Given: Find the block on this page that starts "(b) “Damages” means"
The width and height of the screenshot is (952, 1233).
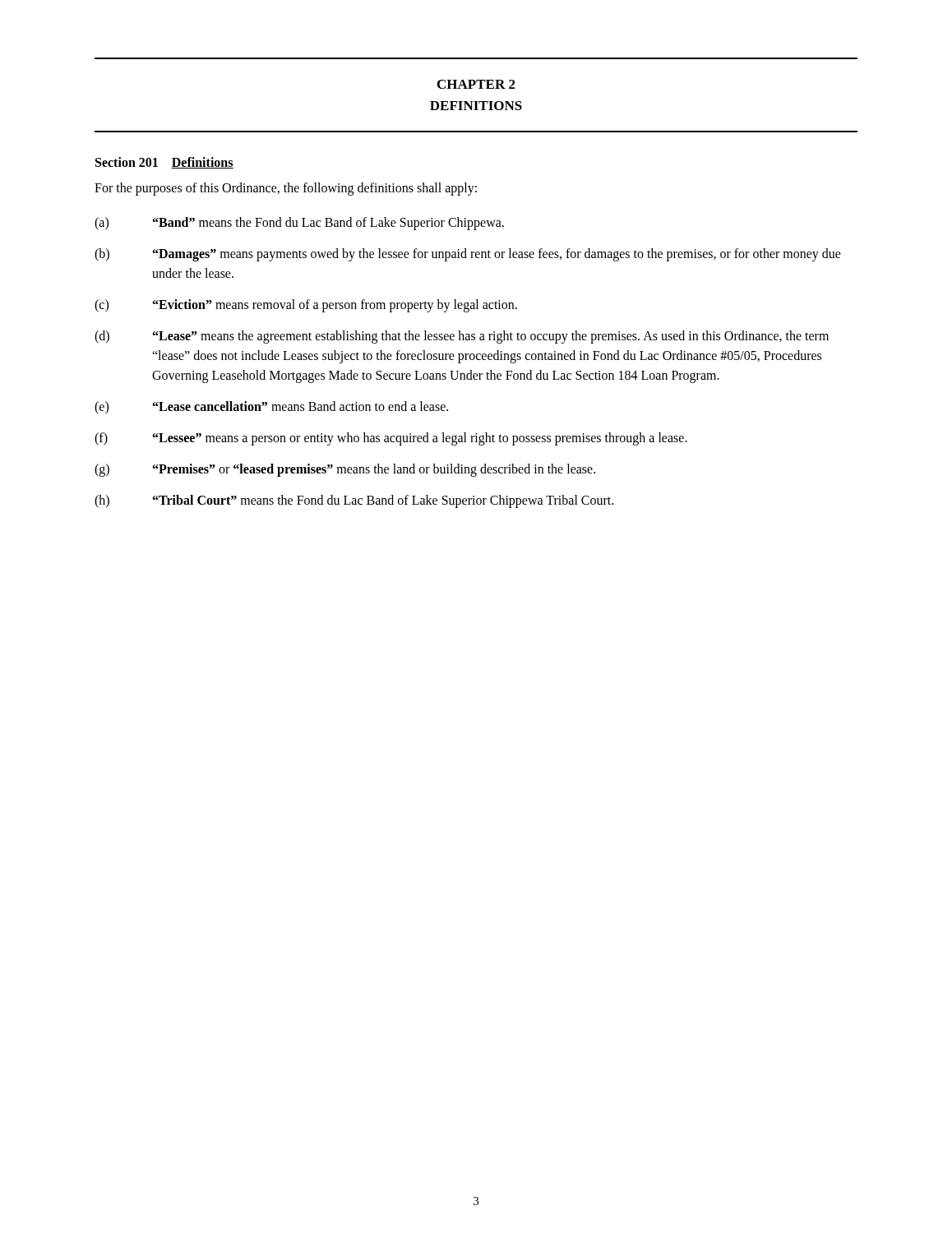Looking at the screenshot, I should [468, 255].
